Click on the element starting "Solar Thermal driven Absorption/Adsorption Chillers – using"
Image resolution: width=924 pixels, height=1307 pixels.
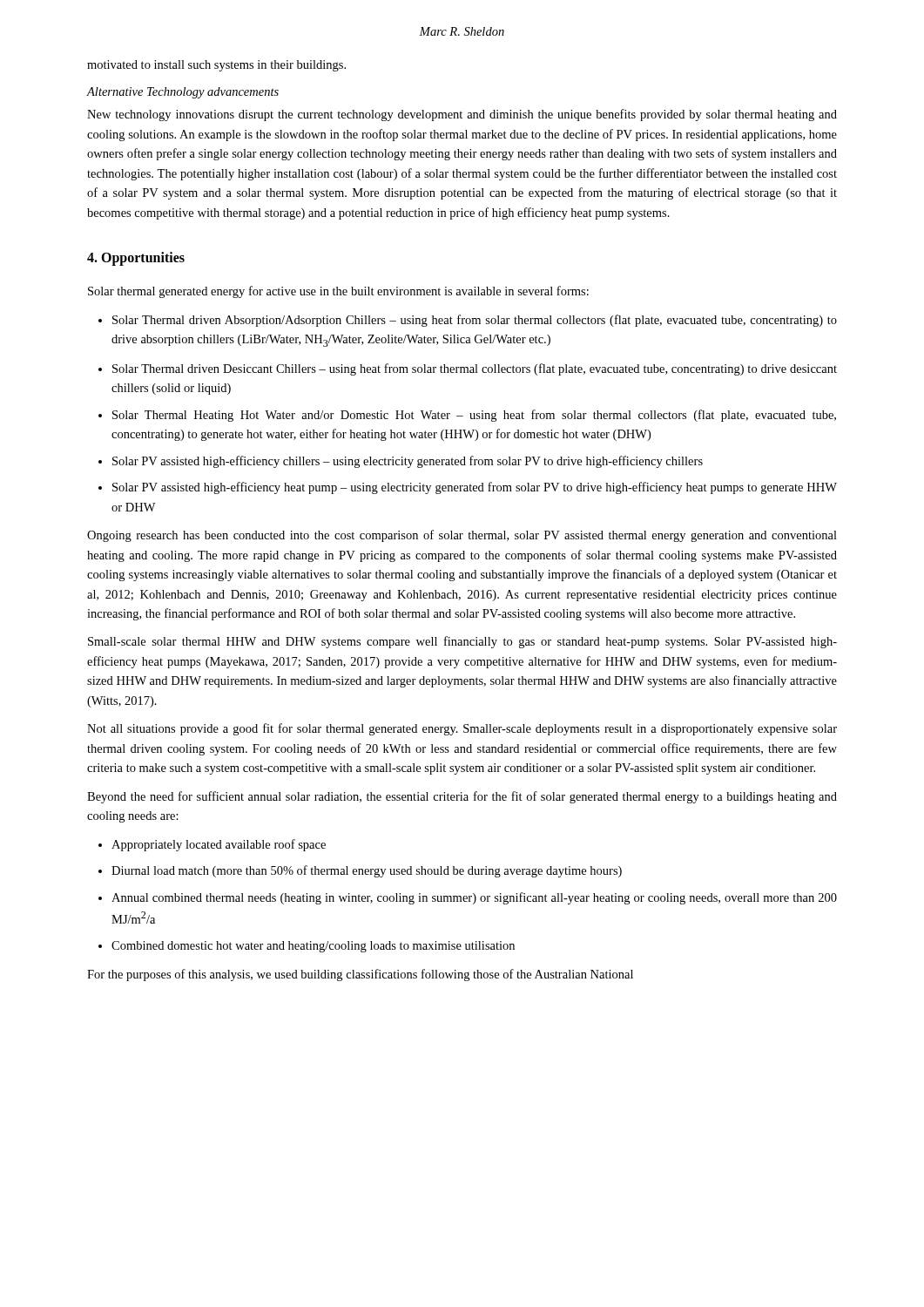point(474,331)
